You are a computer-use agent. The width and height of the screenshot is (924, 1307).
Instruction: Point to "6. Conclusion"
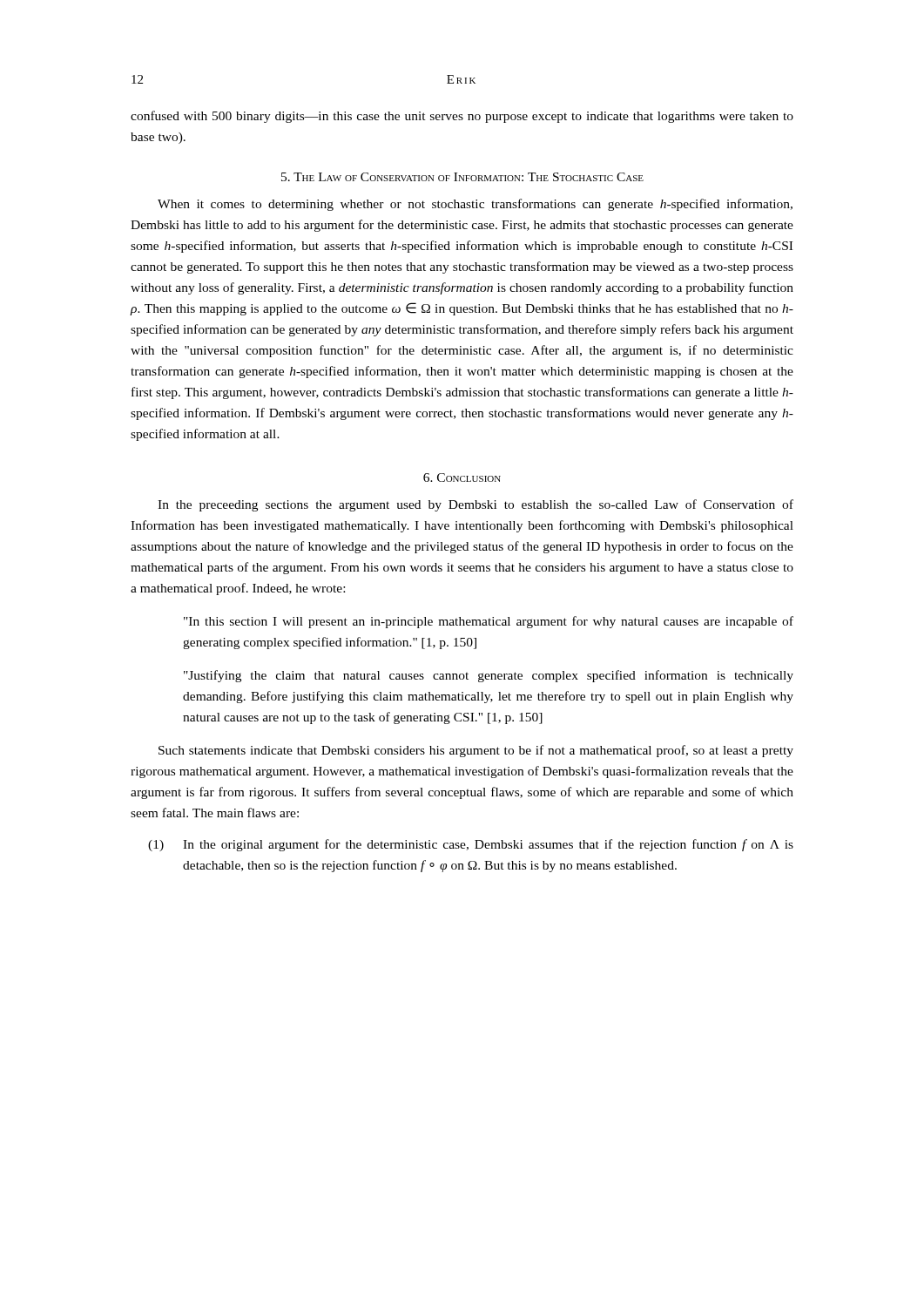click(462, 477)
